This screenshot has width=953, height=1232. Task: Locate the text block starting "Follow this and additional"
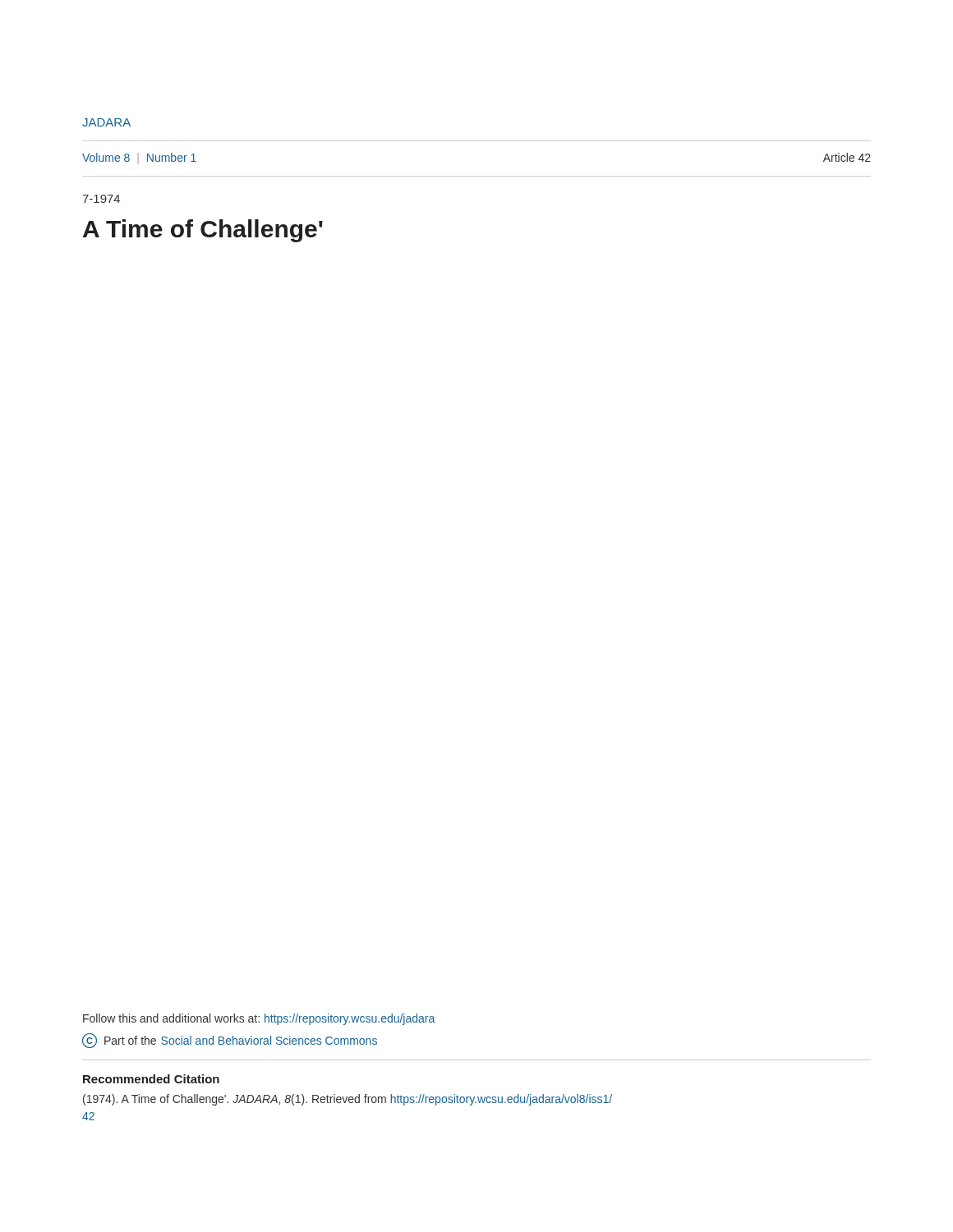coord(259,1018)
